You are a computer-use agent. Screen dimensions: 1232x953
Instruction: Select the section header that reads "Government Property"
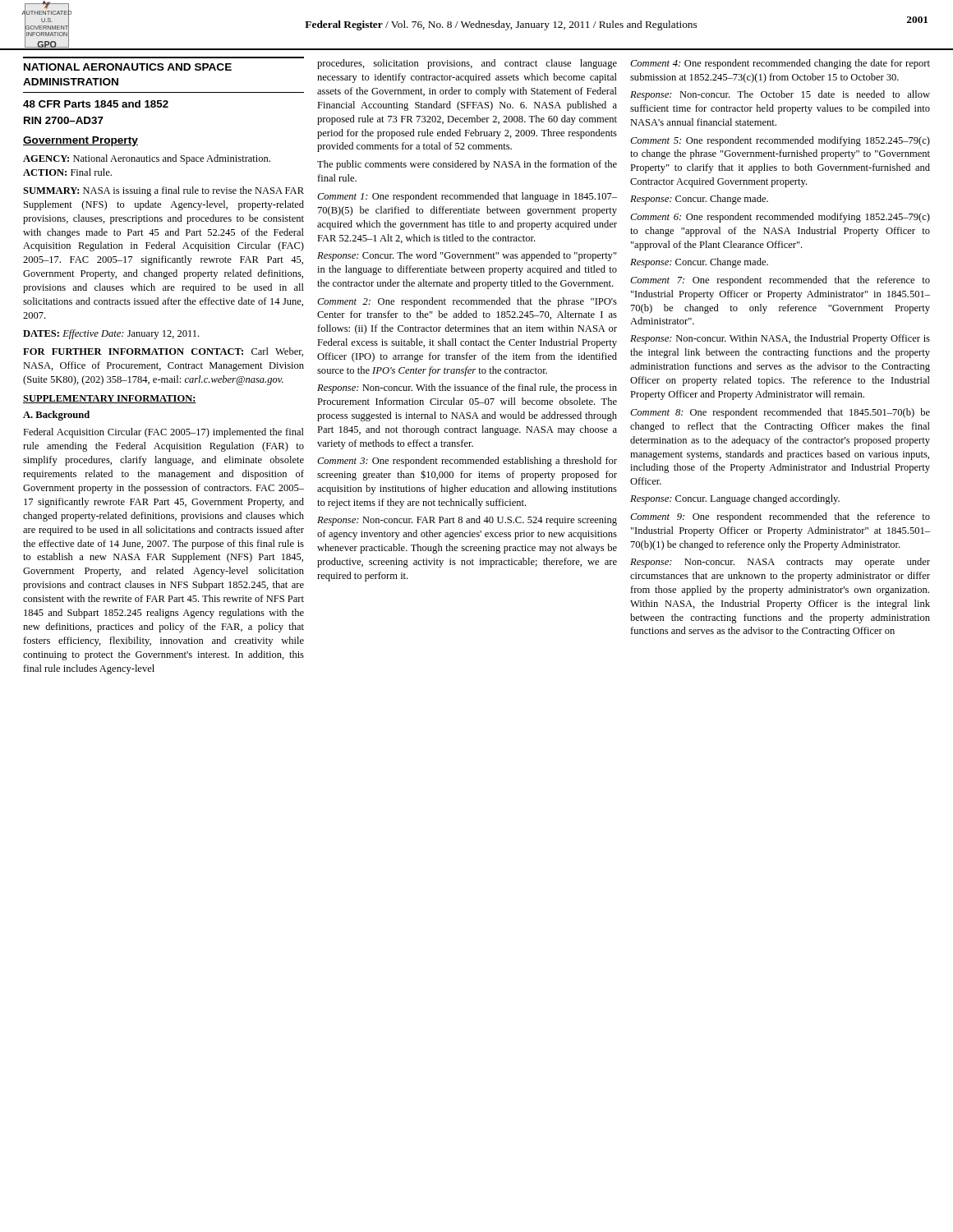(x=80, y=140)
